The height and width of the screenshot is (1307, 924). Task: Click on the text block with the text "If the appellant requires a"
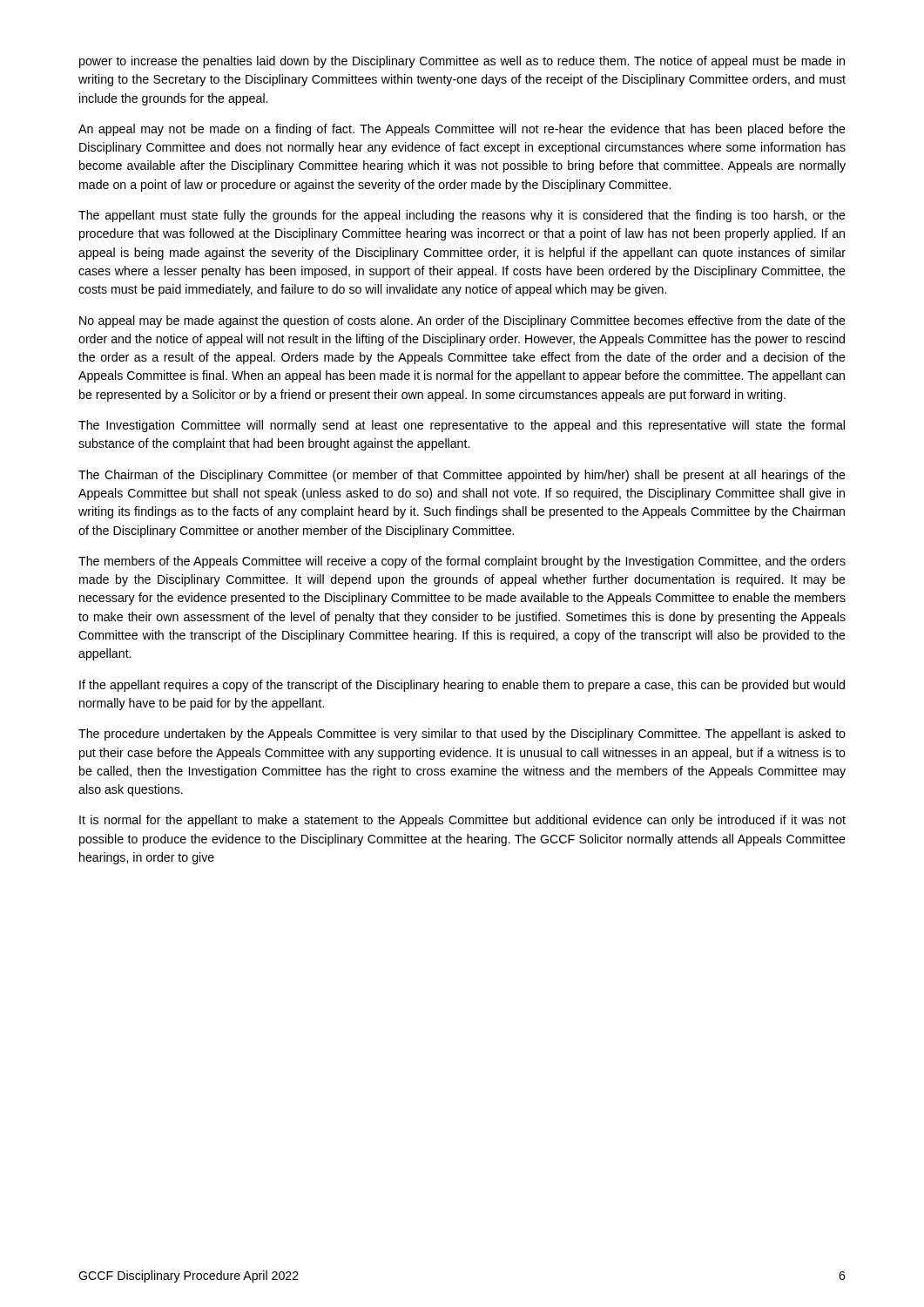click(462, 694)
